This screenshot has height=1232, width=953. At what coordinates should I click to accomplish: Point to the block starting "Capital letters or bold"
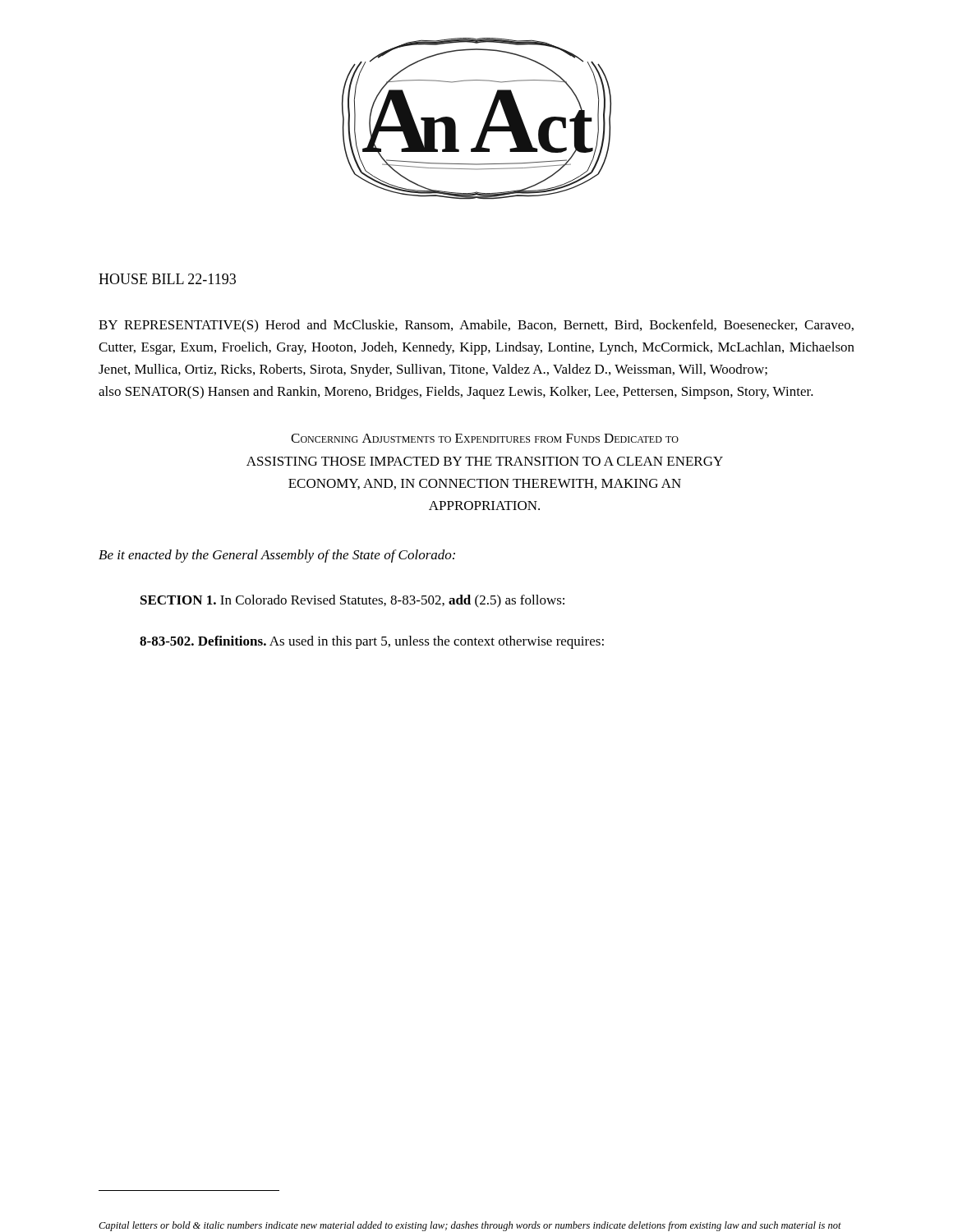point(470,1226)
